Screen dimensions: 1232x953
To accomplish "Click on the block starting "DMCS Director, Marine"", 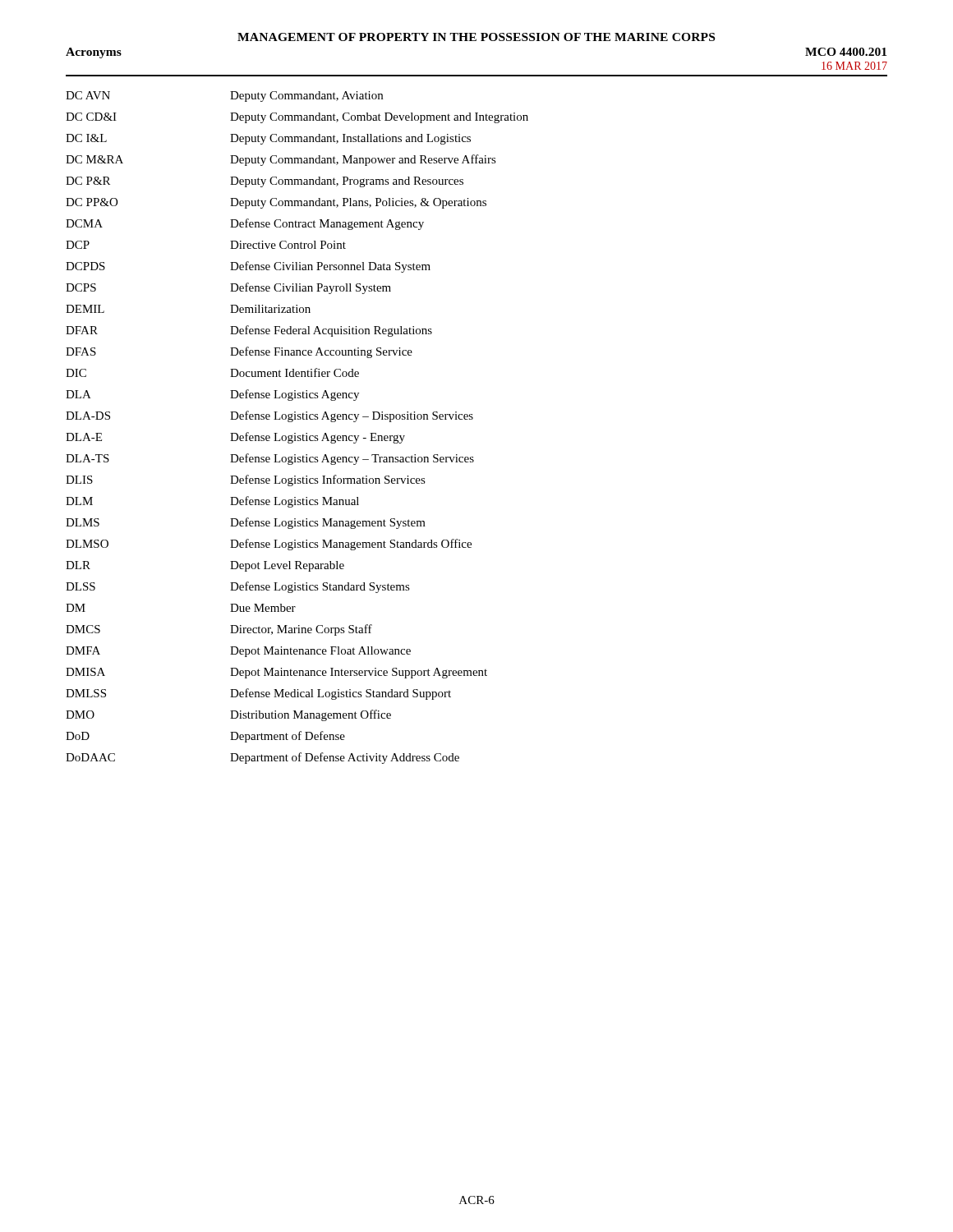I will 87,630.
